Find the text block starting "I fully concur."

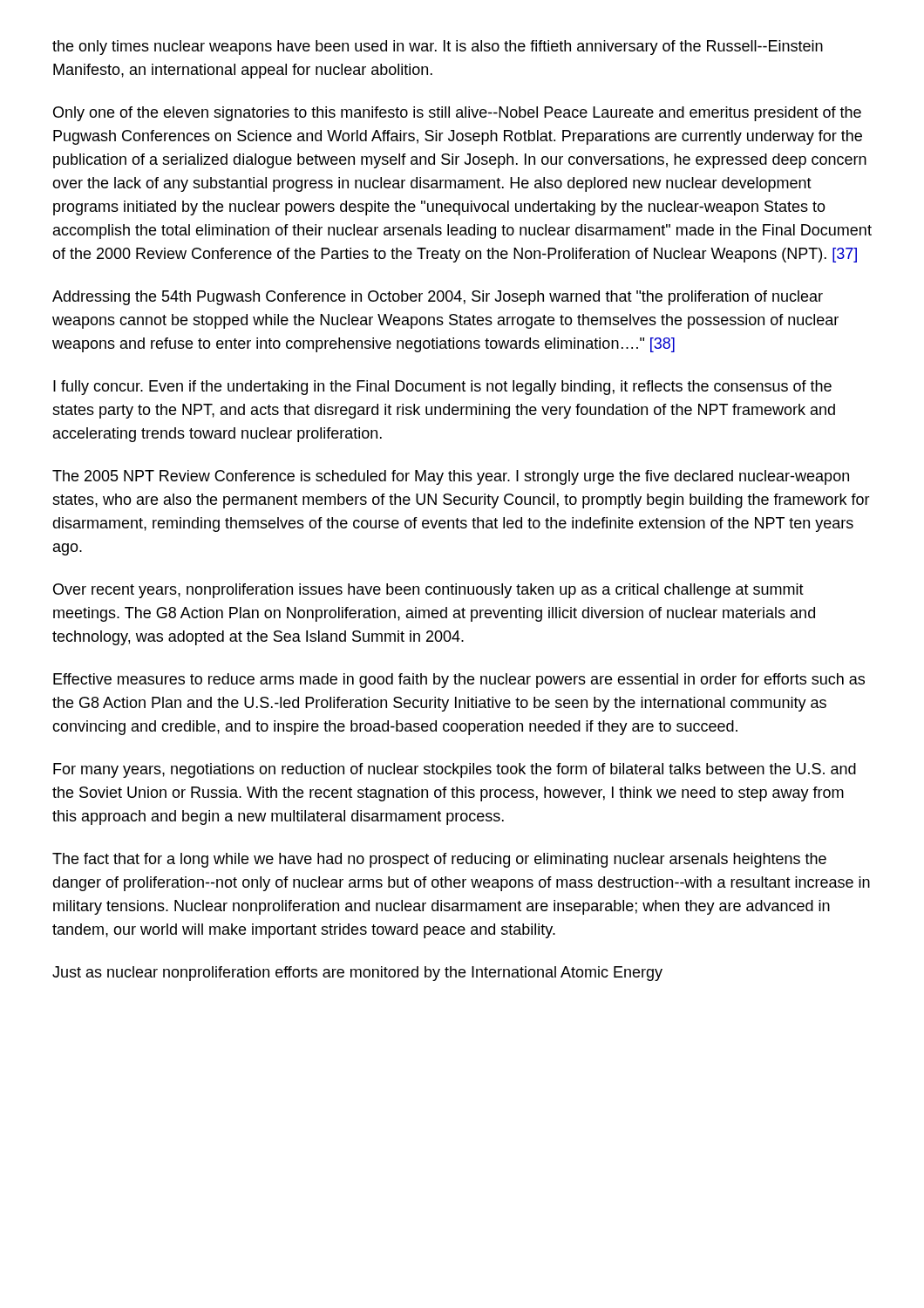pyautogui.click(x=444, y=410)
